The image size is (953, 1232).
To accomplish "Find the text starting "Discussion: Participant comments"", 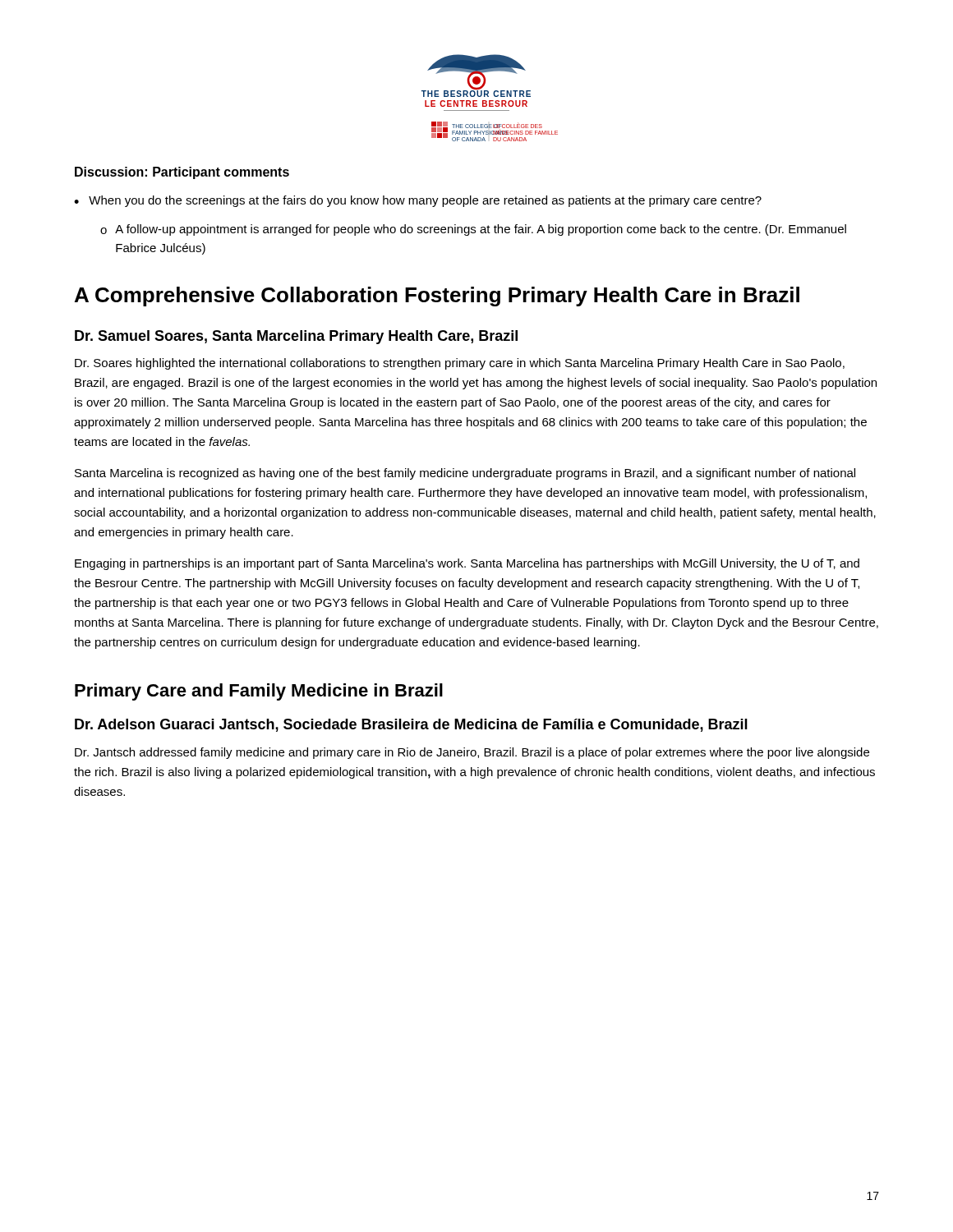I will (x=182, y=172).
